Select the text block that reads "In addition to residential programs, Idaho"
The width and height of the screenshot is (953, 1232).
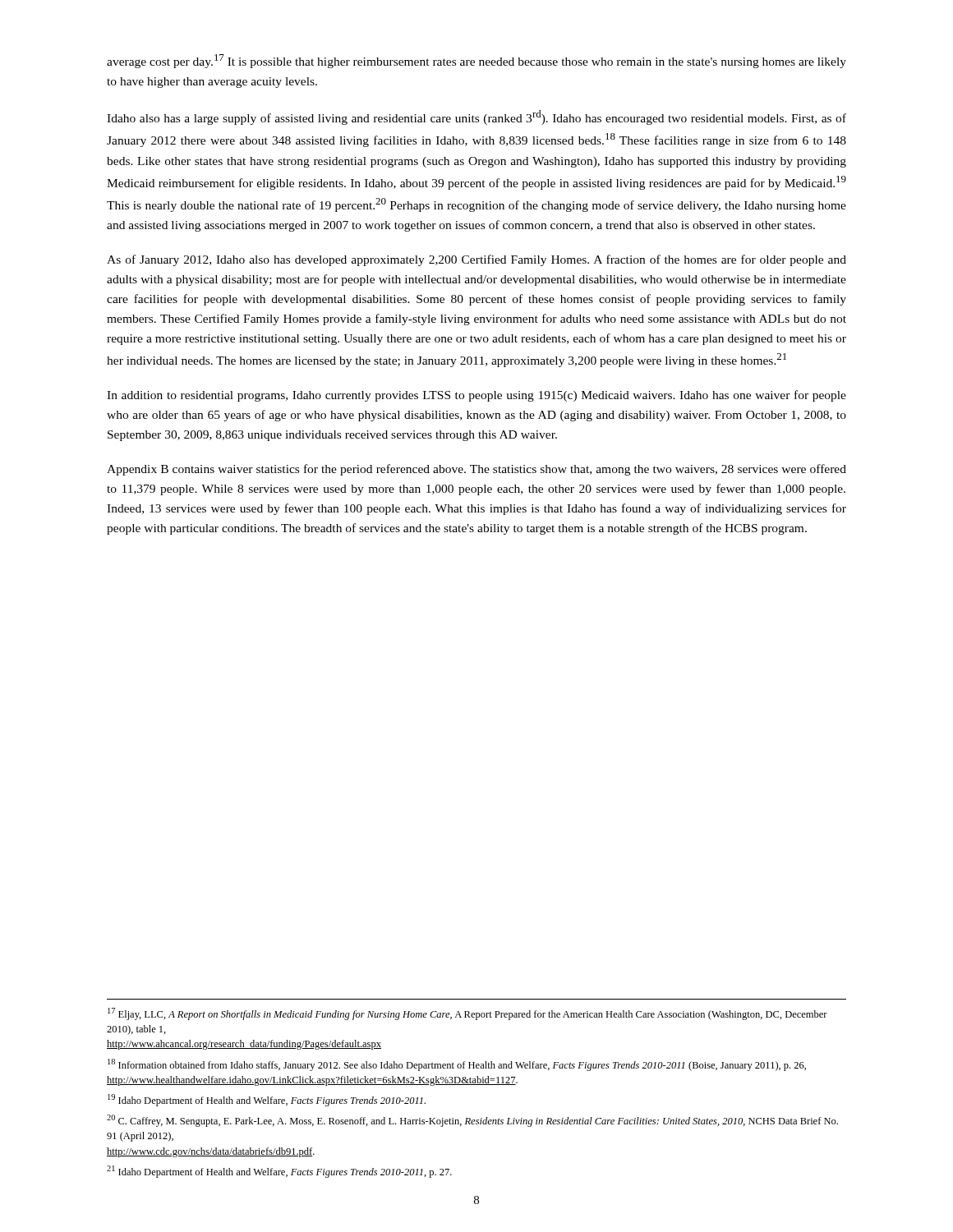[476, 415]
